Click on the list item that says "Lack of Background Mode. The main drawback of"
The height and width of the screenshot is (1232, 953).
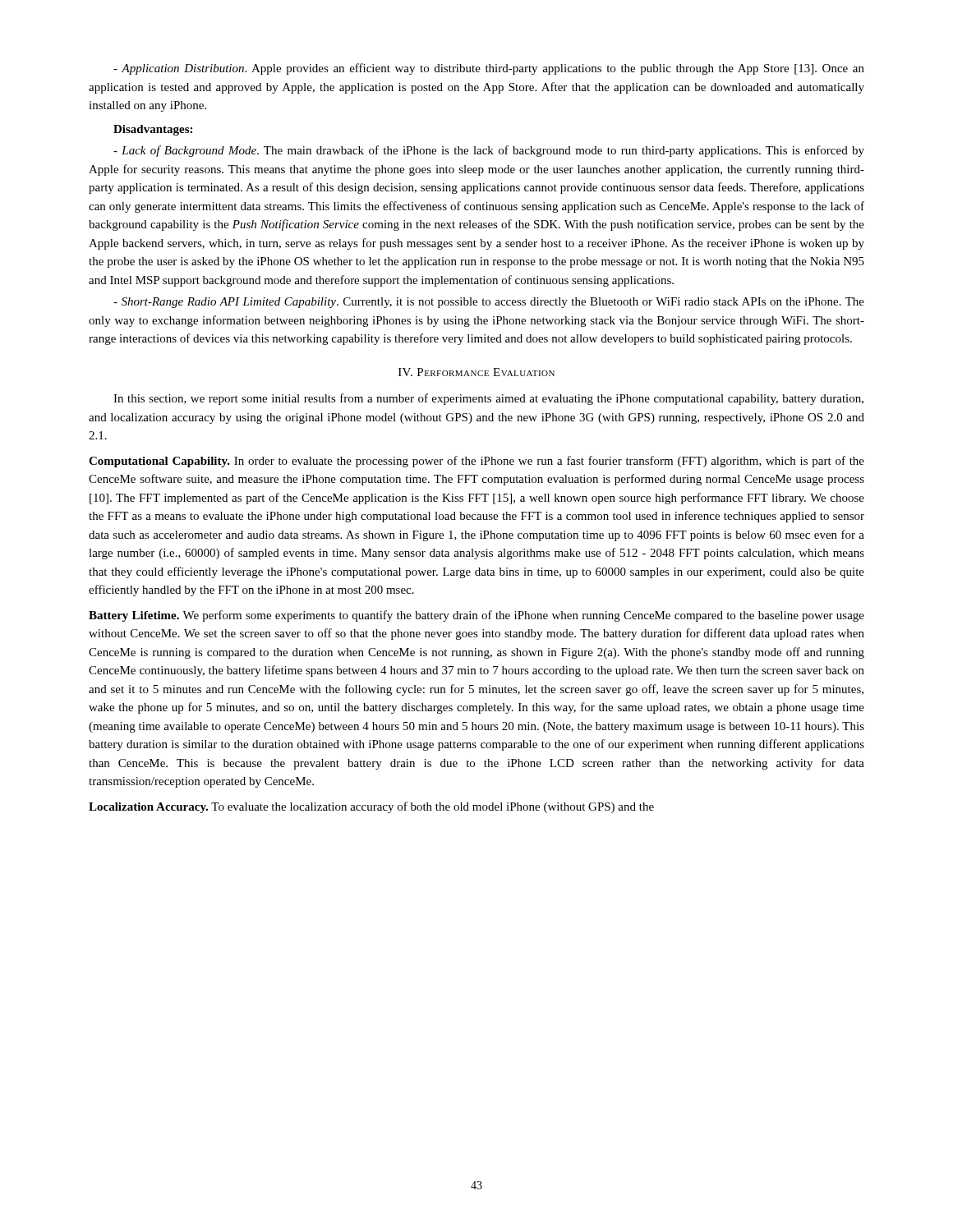tap(476, 215)
